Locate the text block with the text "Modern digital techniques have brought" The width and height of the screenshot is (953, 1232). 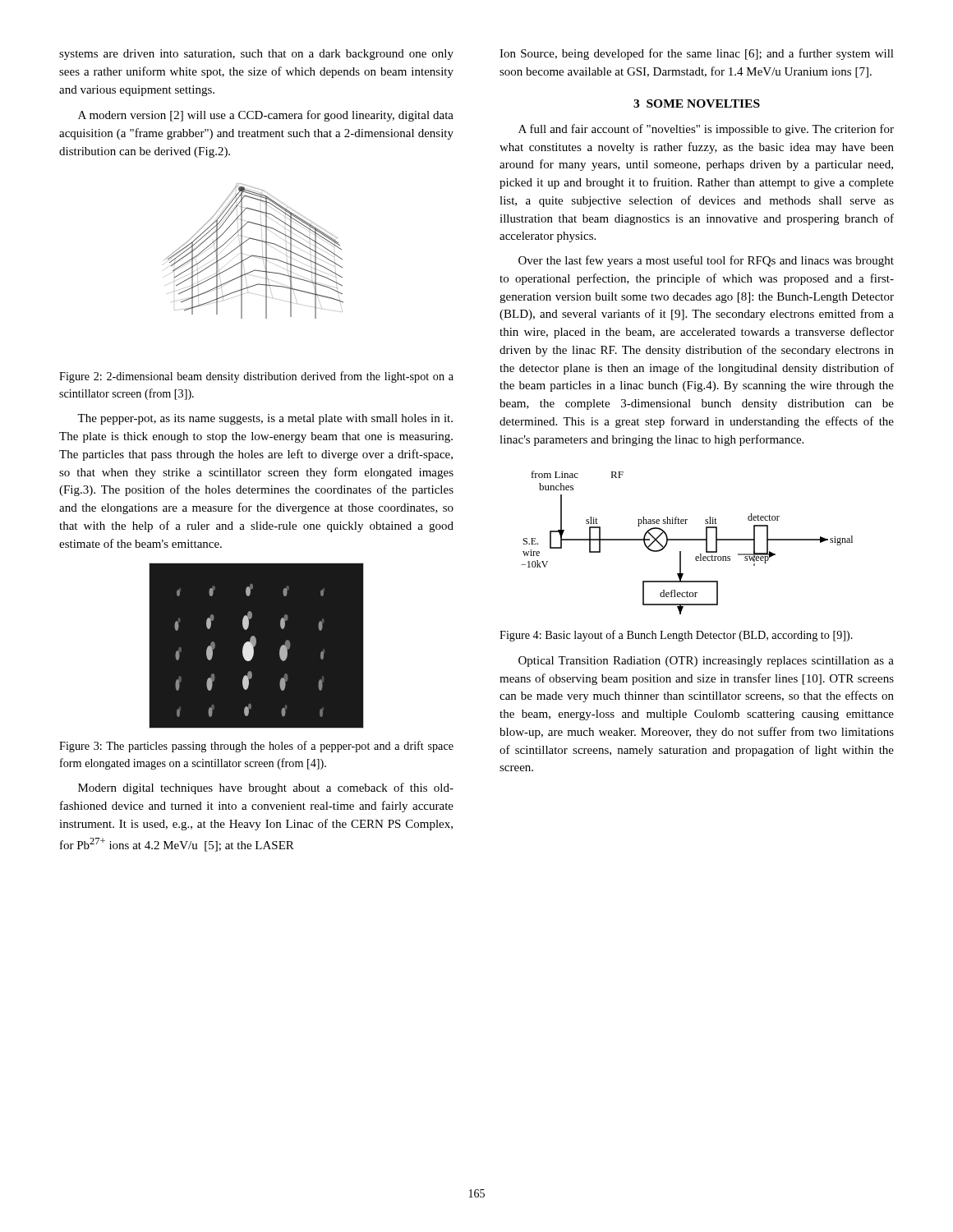(256, 817)
